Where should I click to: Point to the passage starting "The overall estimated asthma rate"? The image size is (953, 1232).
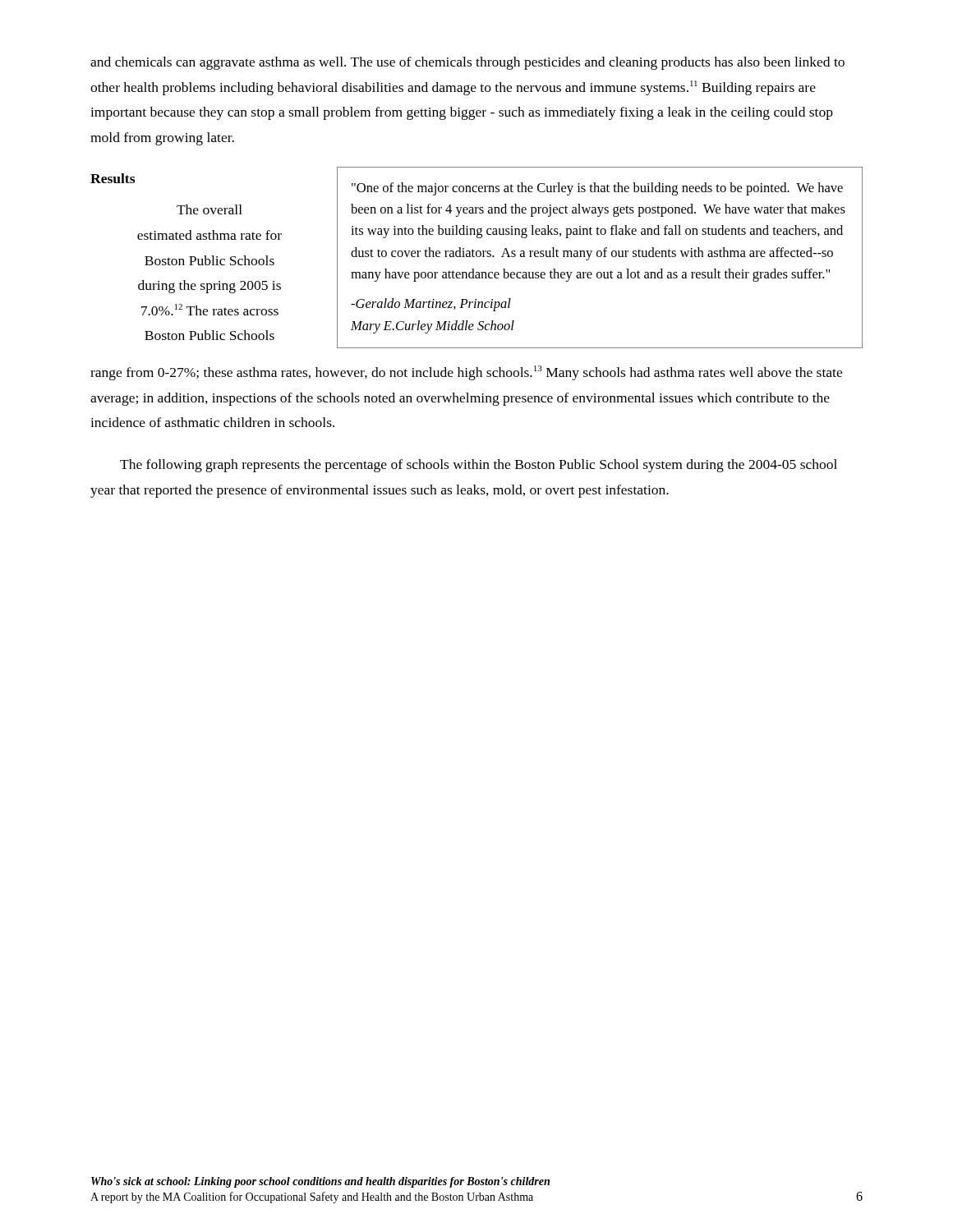pos(210,273)
